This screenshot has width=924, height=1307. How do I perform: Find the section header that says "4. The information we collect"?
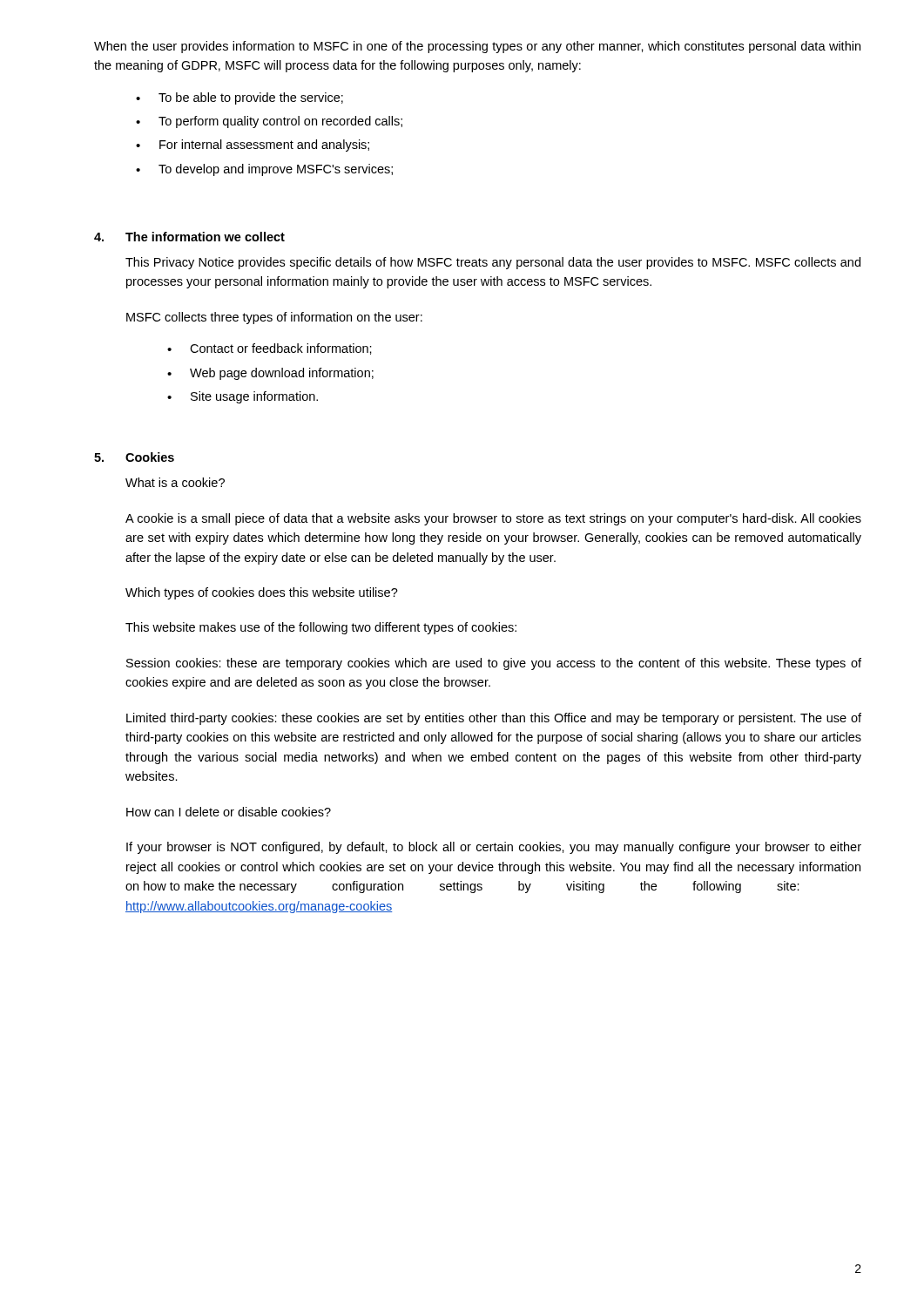[x=189, y=237]
